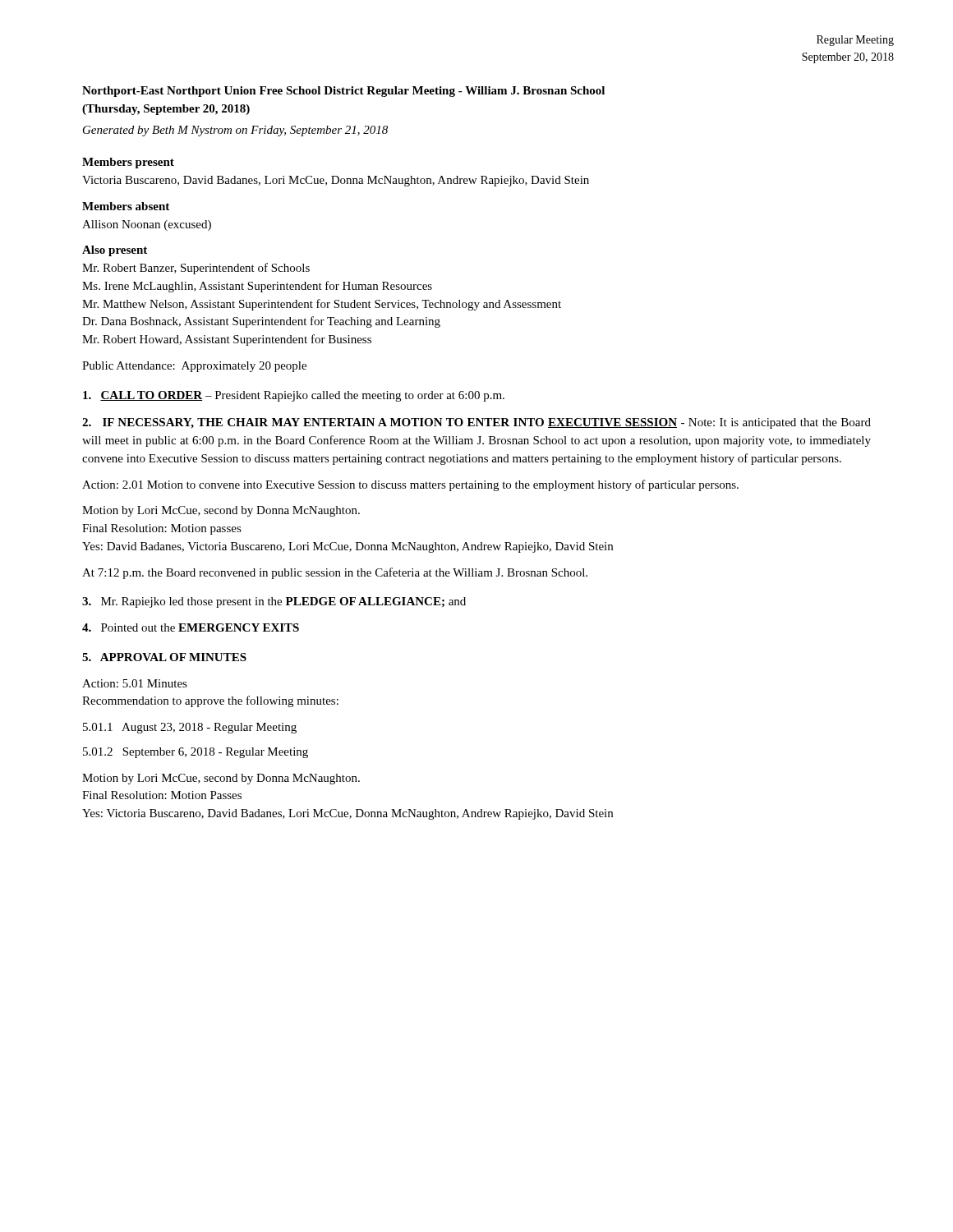Find the text block starting "Generated by Beth M Nystrom on Friday,"
This screenshot has width=953, height=1232.
235,131
